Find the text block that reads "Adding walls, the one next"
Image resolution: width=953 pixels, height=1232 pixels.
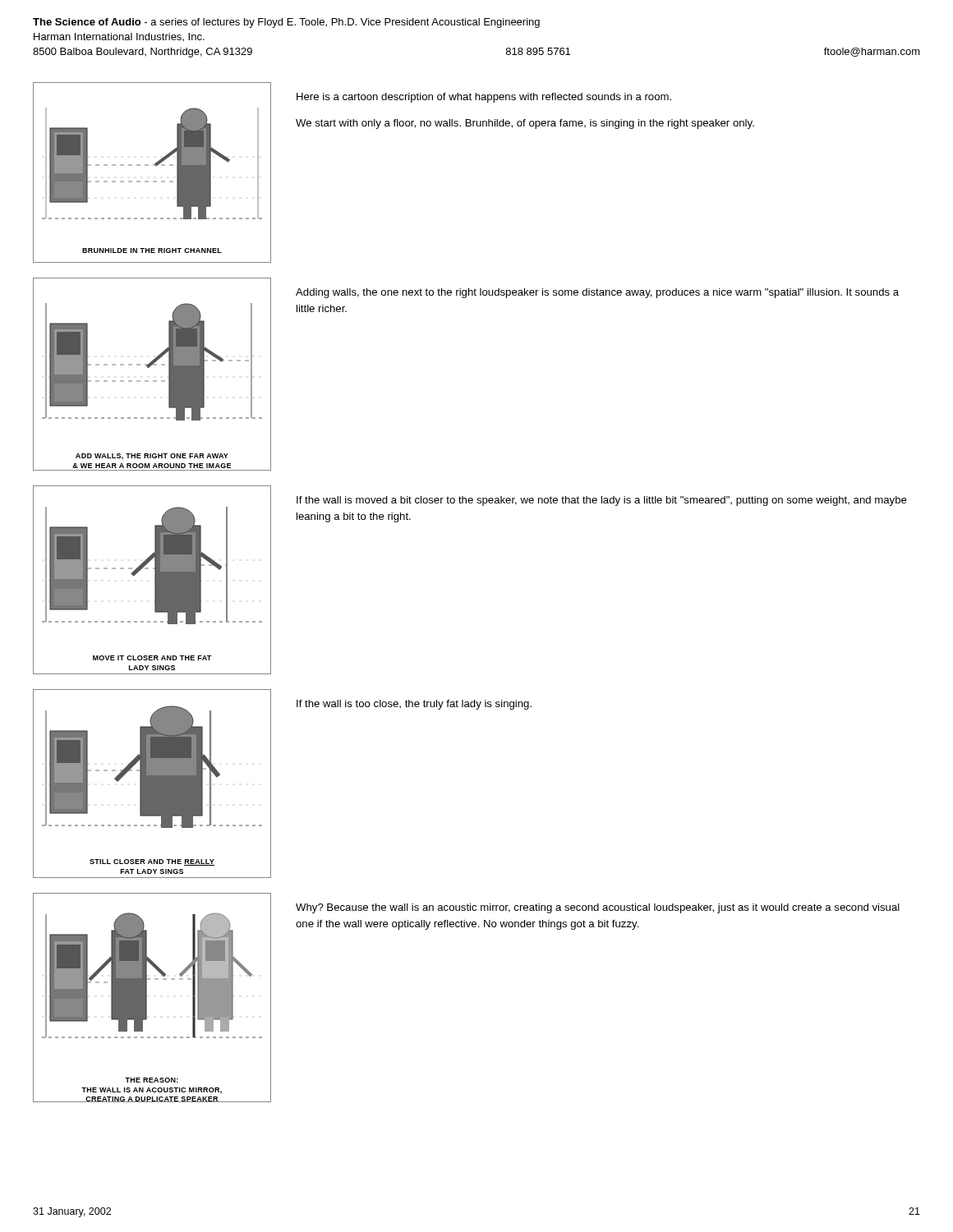tap(608, 301)
